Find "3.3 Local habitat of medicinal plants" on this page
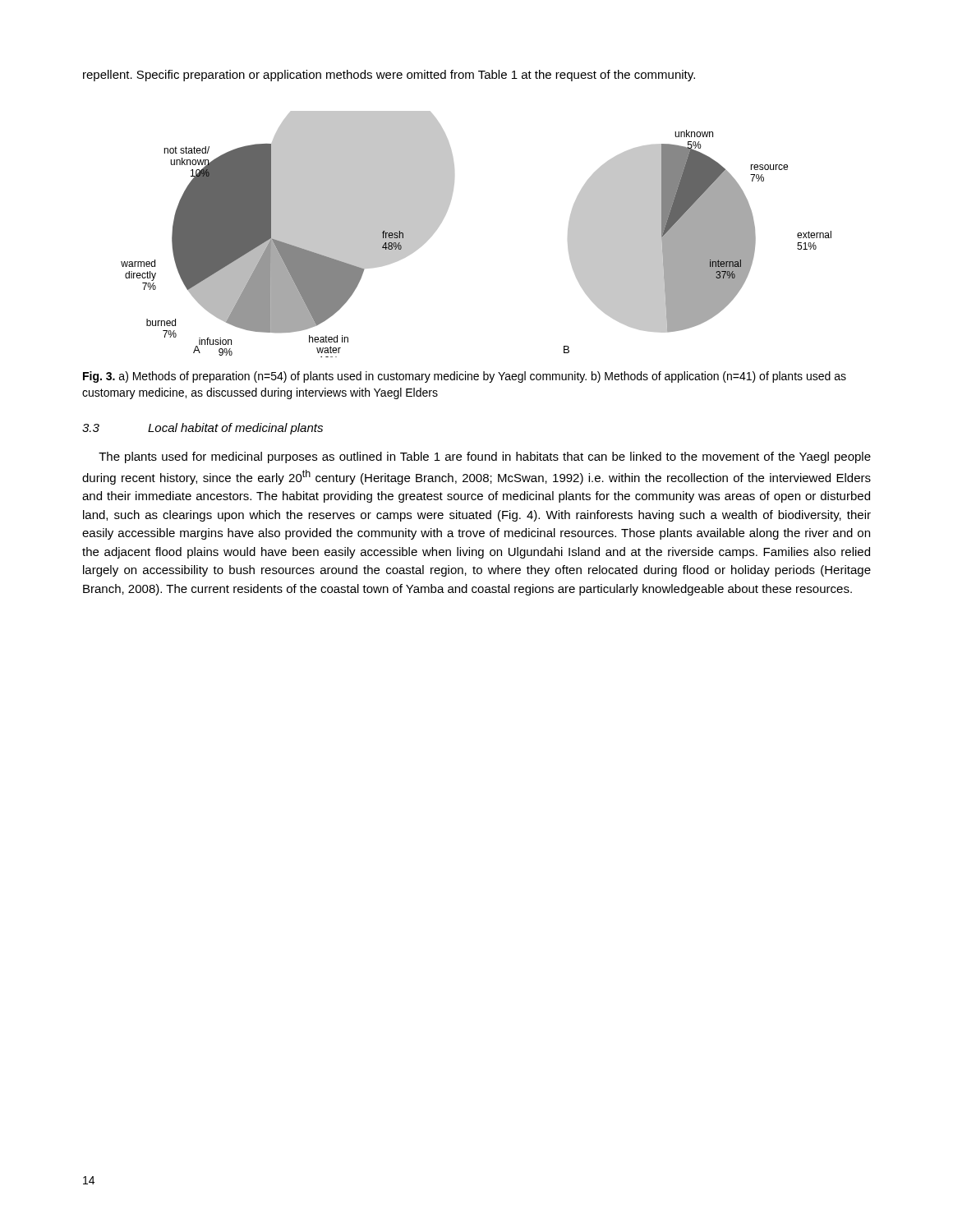Viewport: 953px width, 1232px height. (203, 429)
